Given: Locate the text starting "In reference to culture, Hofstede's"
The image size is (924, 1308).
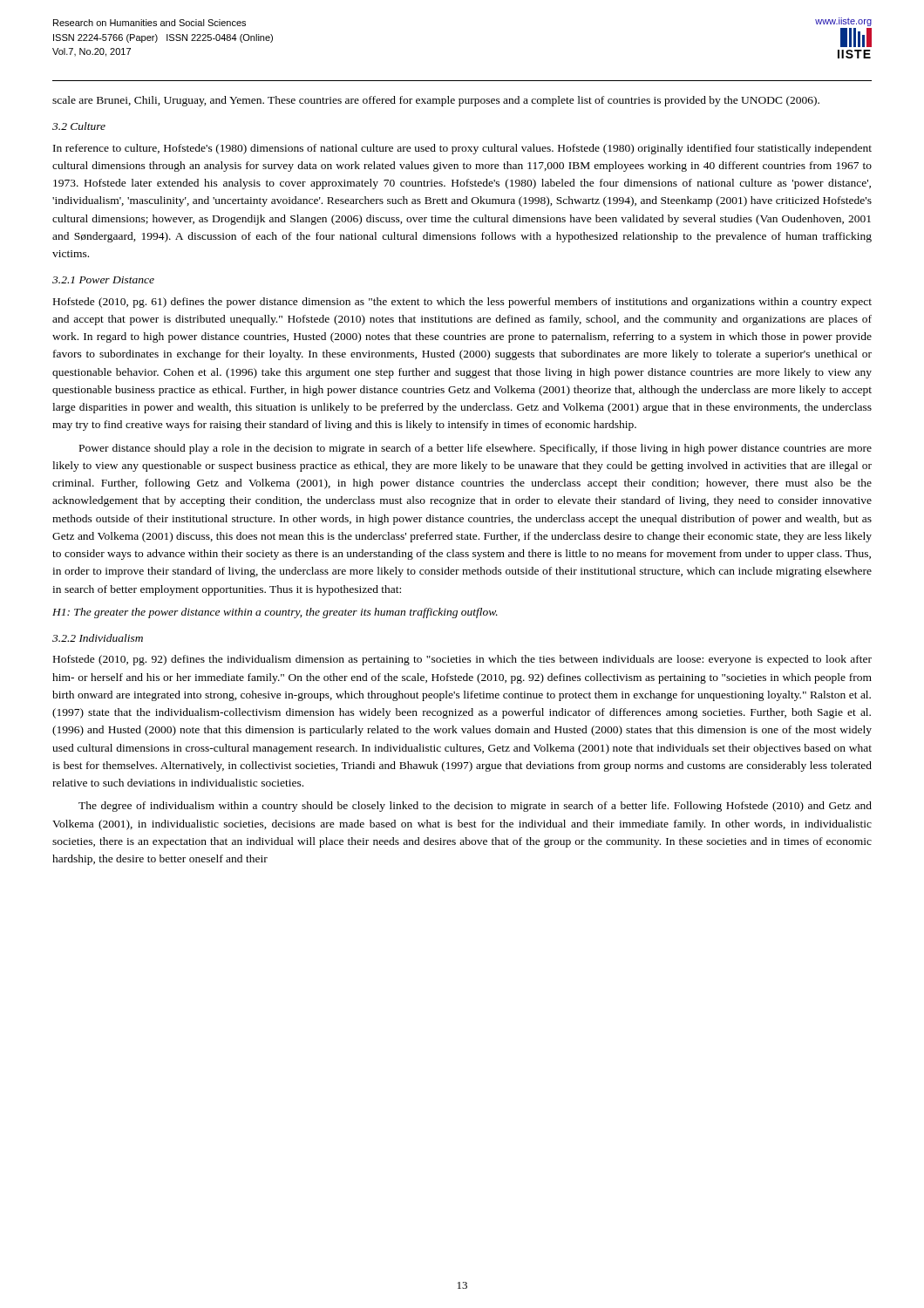Looking at the screenshot, I should (x=462, y=201).
